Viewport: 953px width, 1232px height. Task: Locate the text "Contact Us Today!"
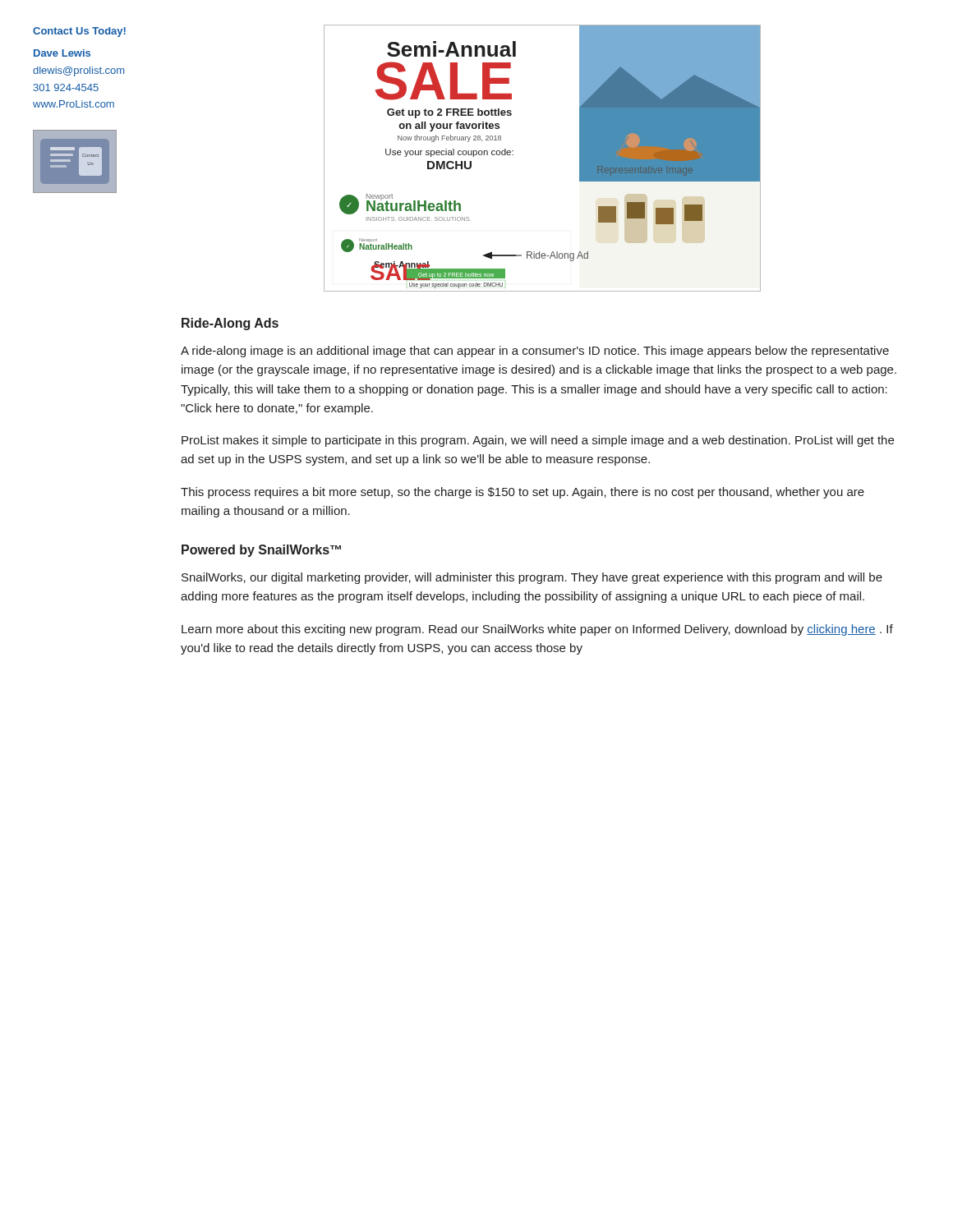80,31
